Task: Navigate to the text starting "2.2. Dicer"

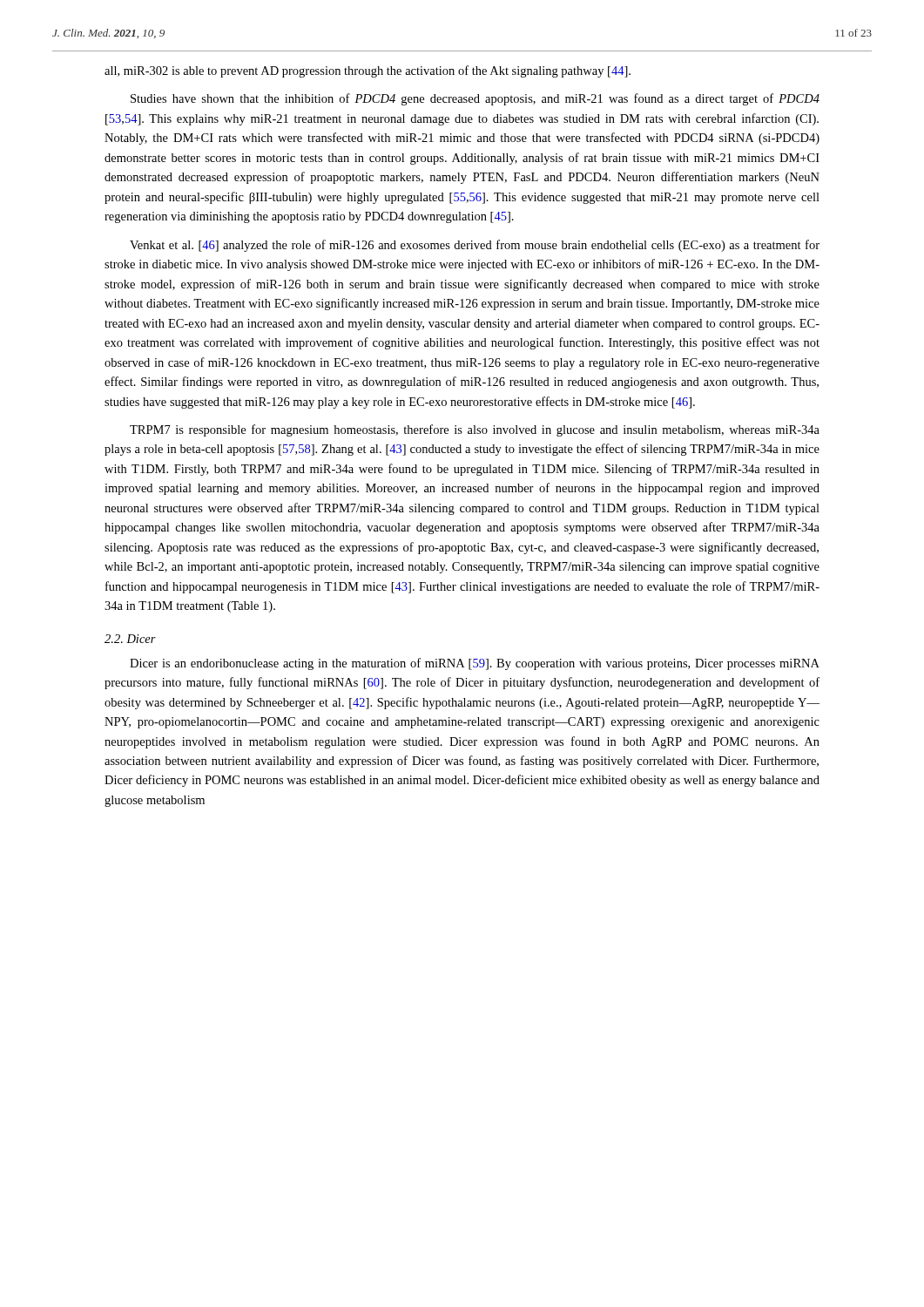Action: pyautogui.click(x=130, y=638)
